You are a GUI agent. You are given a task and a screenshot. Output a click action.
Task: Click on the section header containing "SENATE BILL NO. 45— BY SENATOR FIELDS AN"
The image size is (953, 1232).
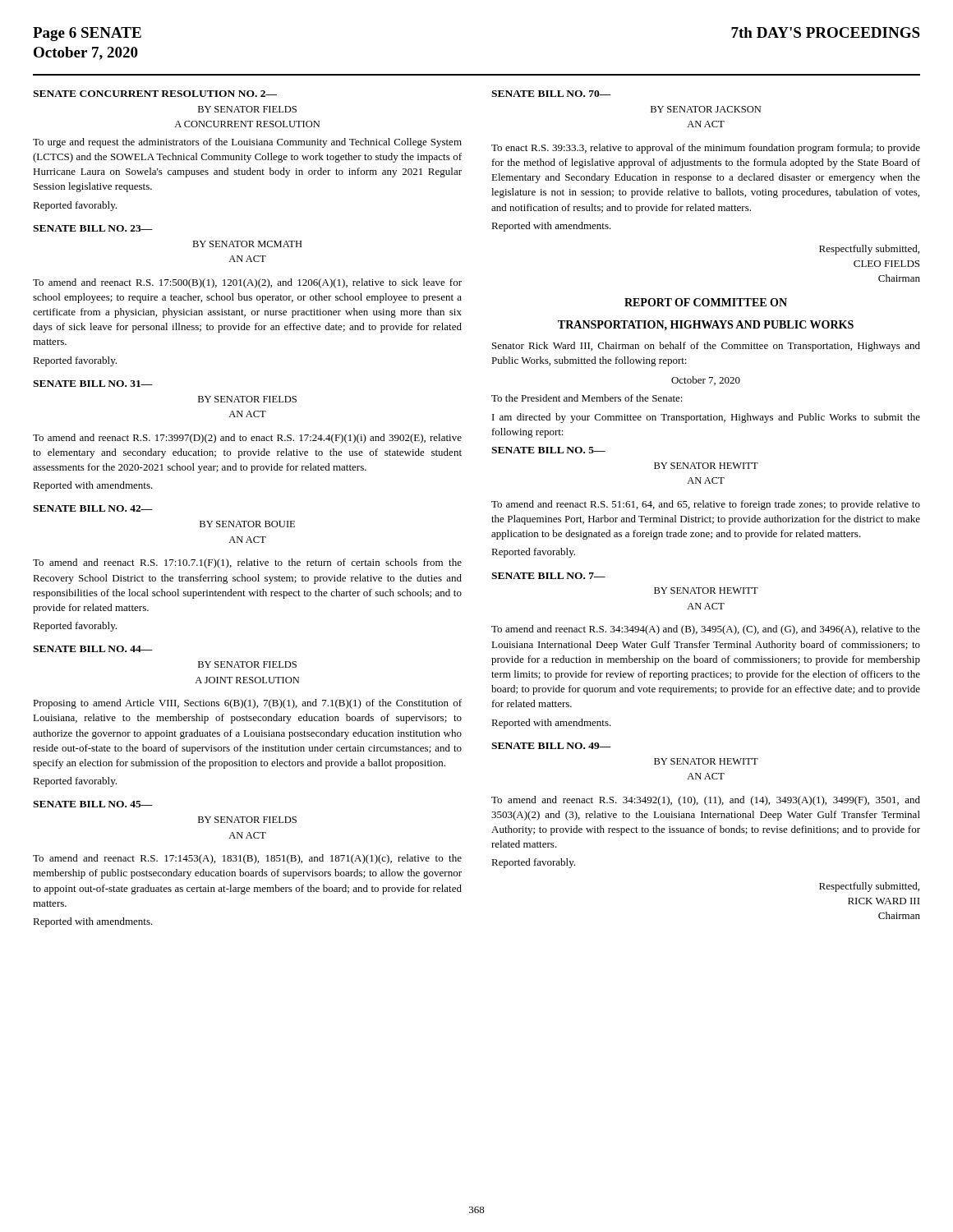[247, 820]
